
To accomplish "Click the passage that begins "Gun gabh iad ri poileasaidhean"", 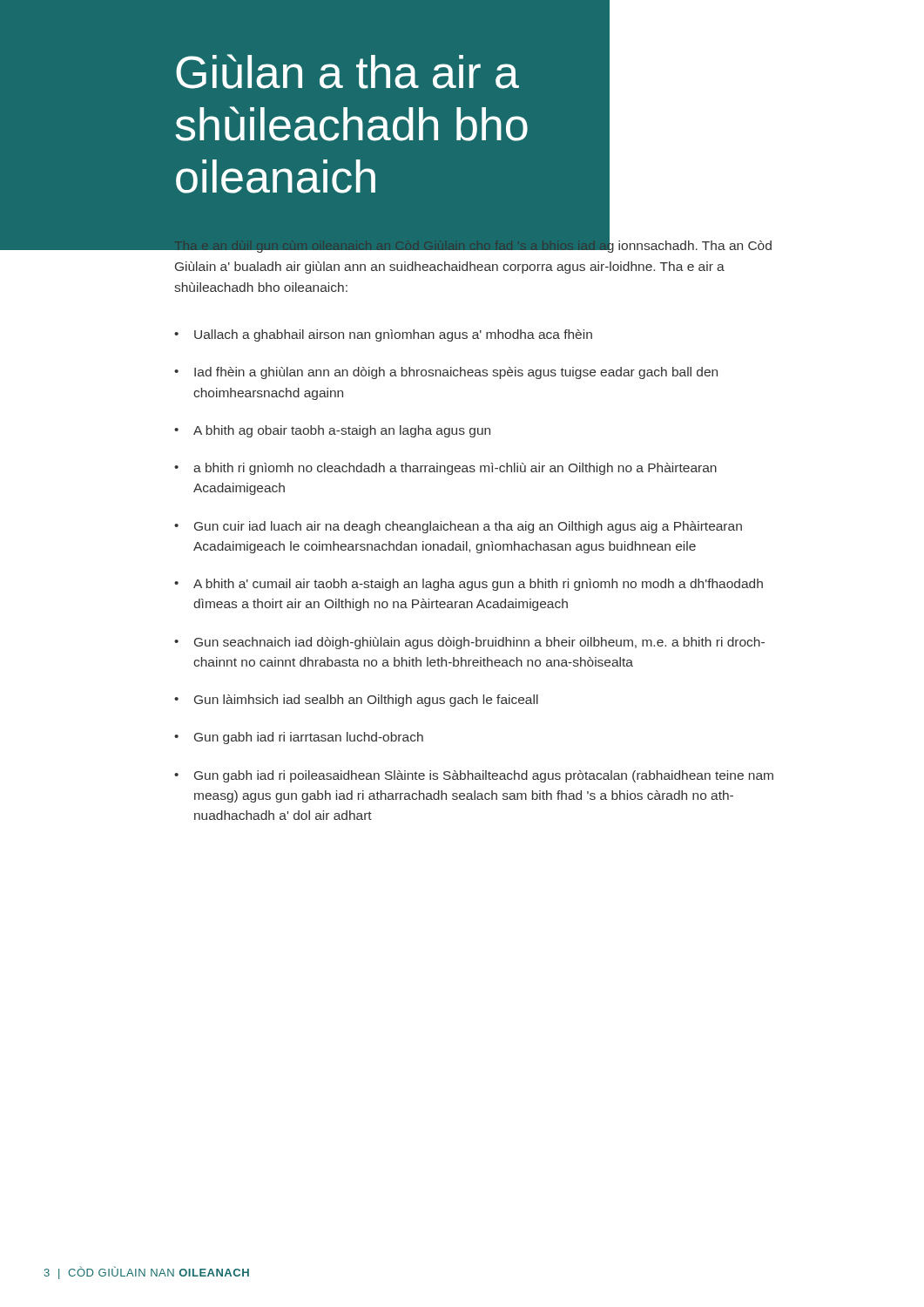I will pos(484,795).
